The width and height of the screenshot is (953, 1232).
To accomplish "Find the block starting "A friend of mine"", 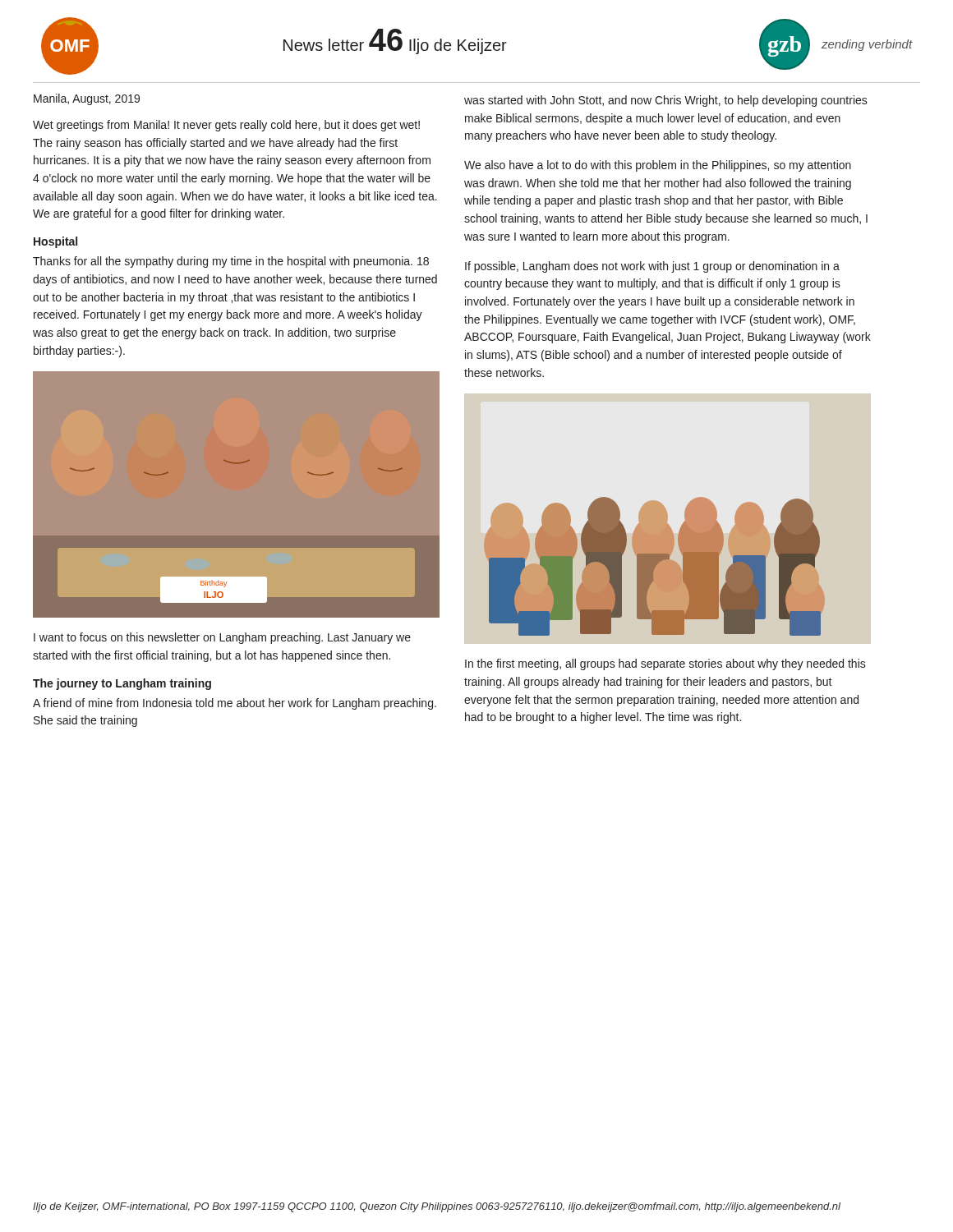I will (x=235, y=712).
